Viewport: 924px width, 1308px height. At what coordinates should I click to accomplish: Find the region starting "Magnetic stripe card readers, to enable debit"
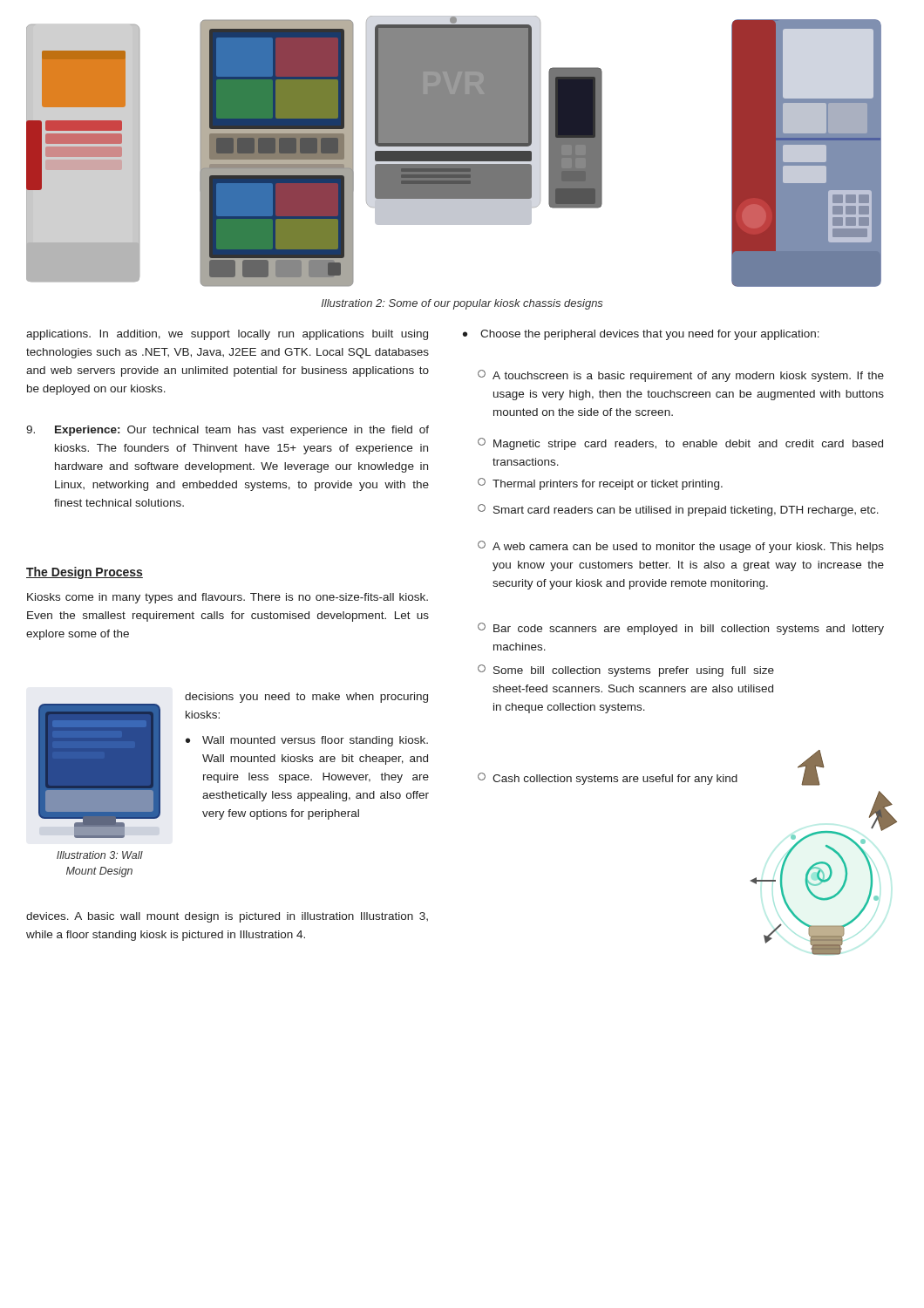tap(681, 453)
